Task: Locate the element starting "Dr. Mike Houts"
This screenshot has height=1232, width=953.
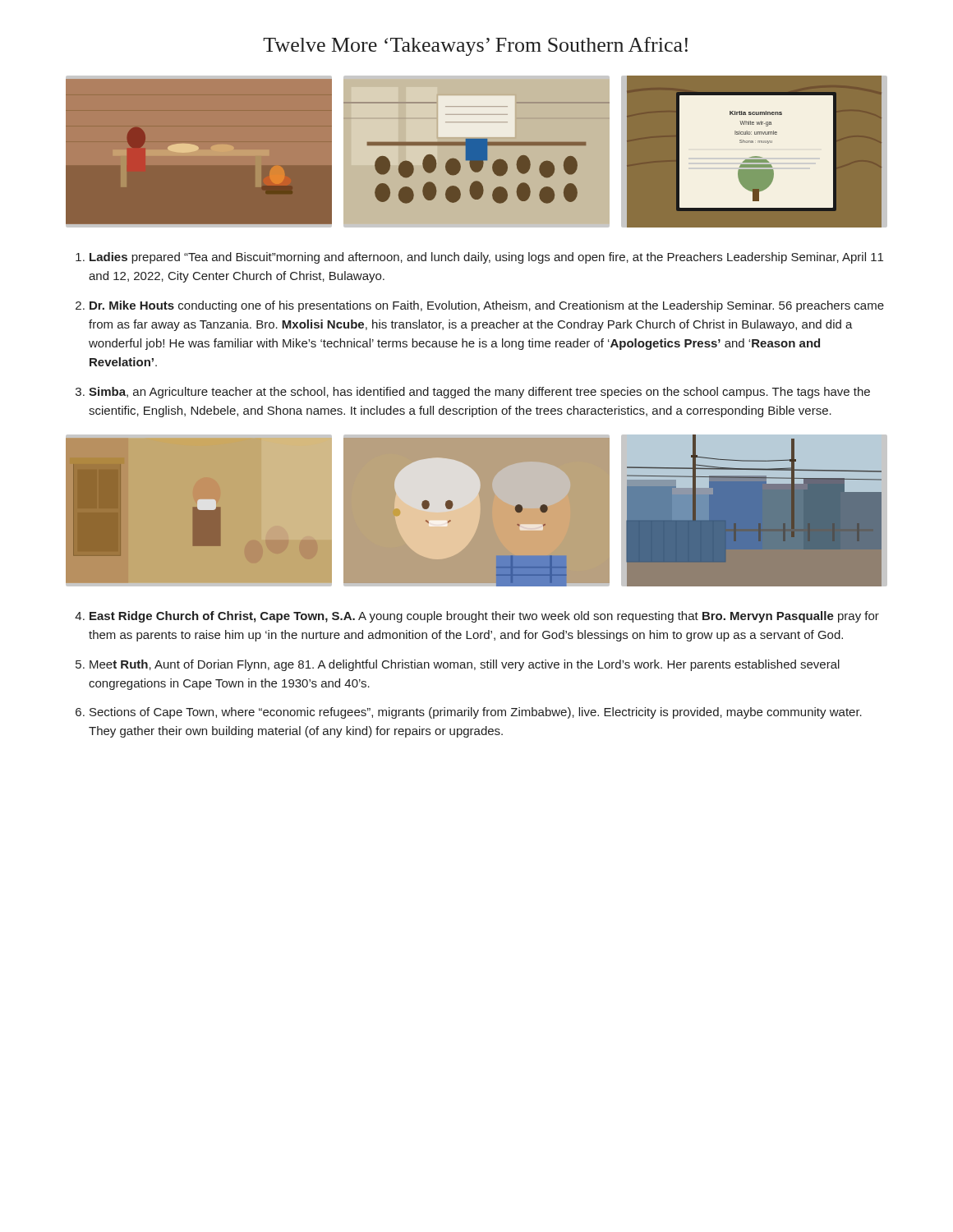Action: [x=486, y=333]
